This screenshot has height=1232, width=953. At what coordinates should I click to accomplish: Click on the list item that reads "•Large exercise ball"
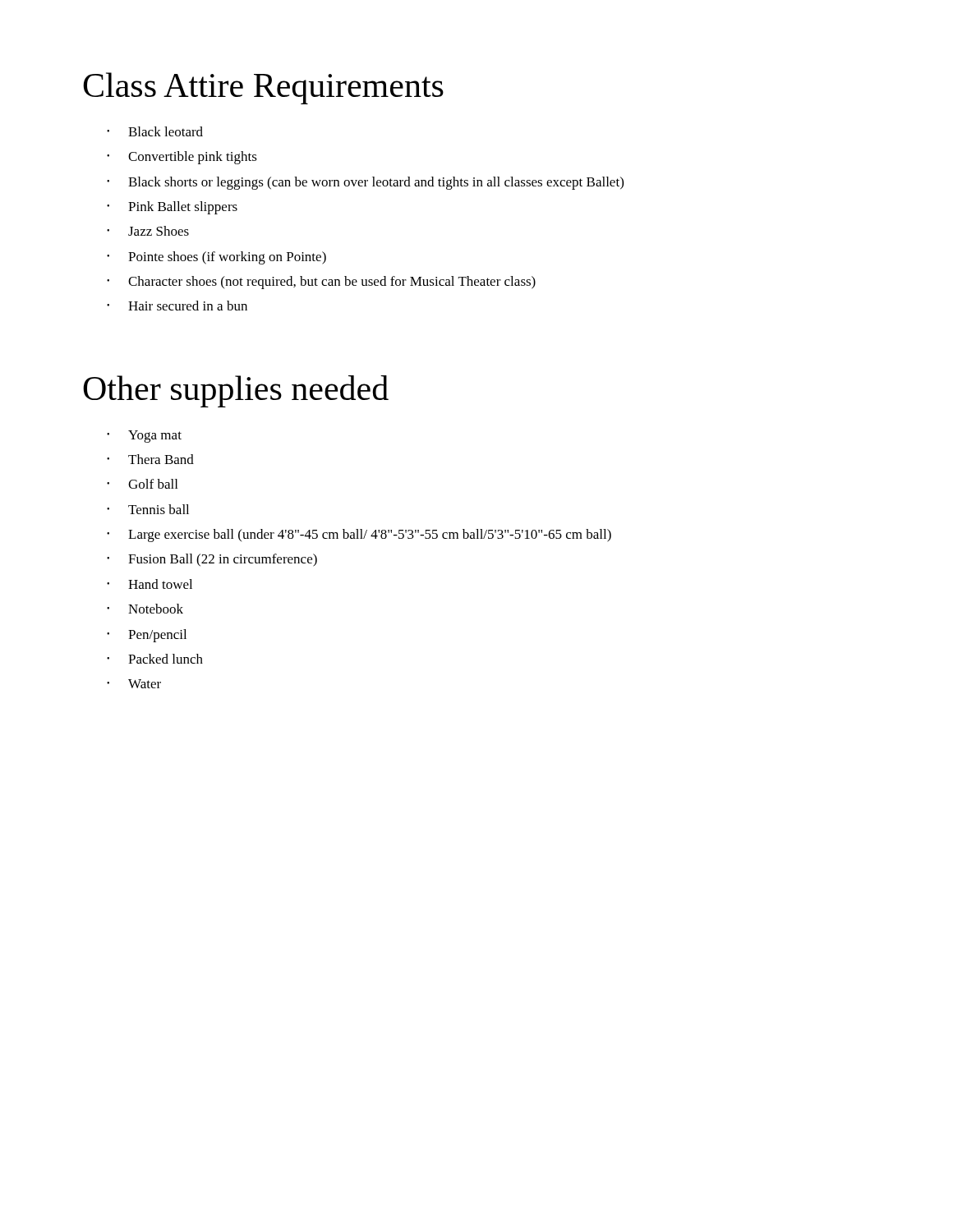[x=489, y=535]
